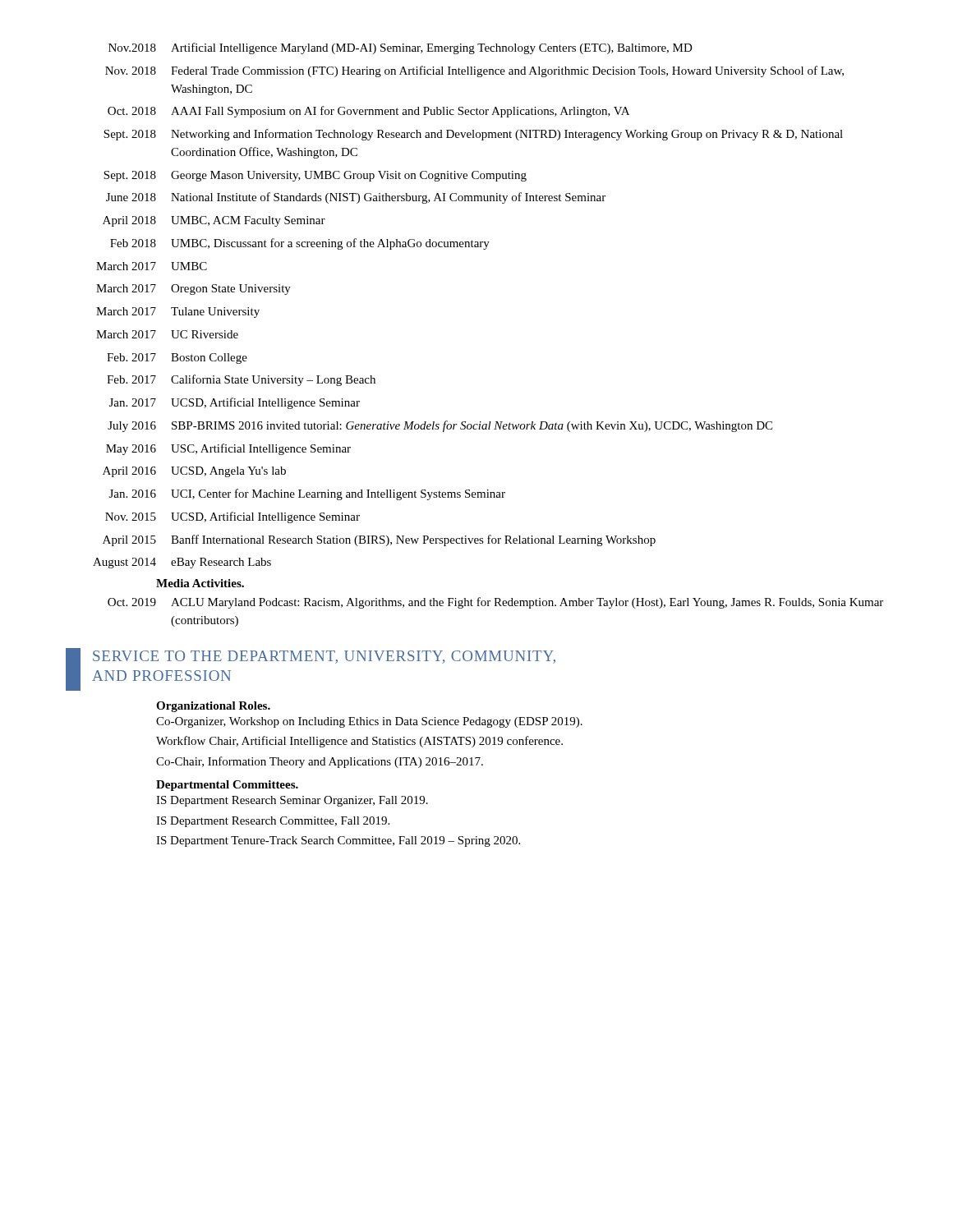
Task: Find the list item that reads "March 2017 UC"
Action: tap(126, 334)
